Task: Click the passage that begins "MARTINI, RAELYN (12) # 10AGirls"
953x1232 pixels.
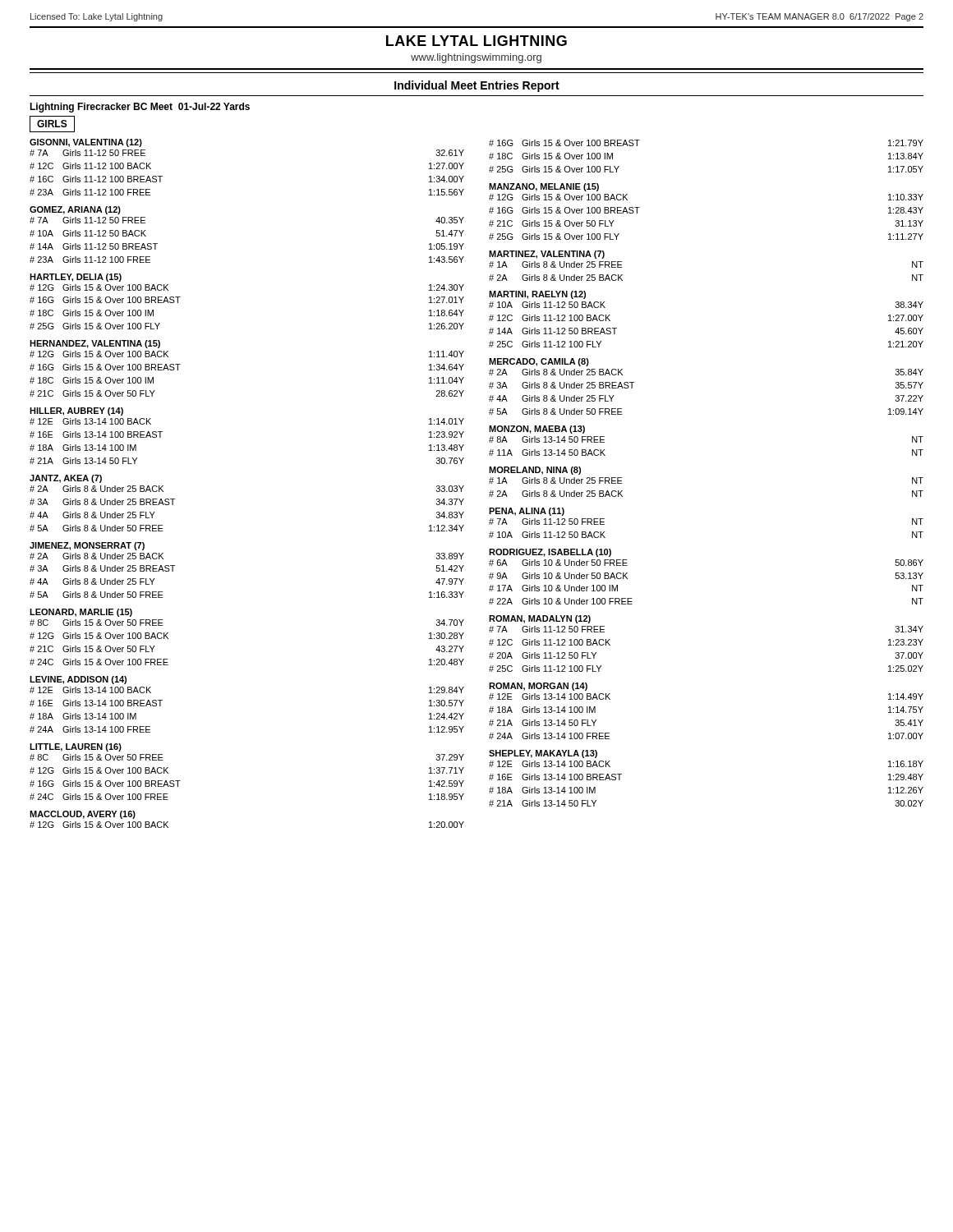Action: (x=537, y=295)
